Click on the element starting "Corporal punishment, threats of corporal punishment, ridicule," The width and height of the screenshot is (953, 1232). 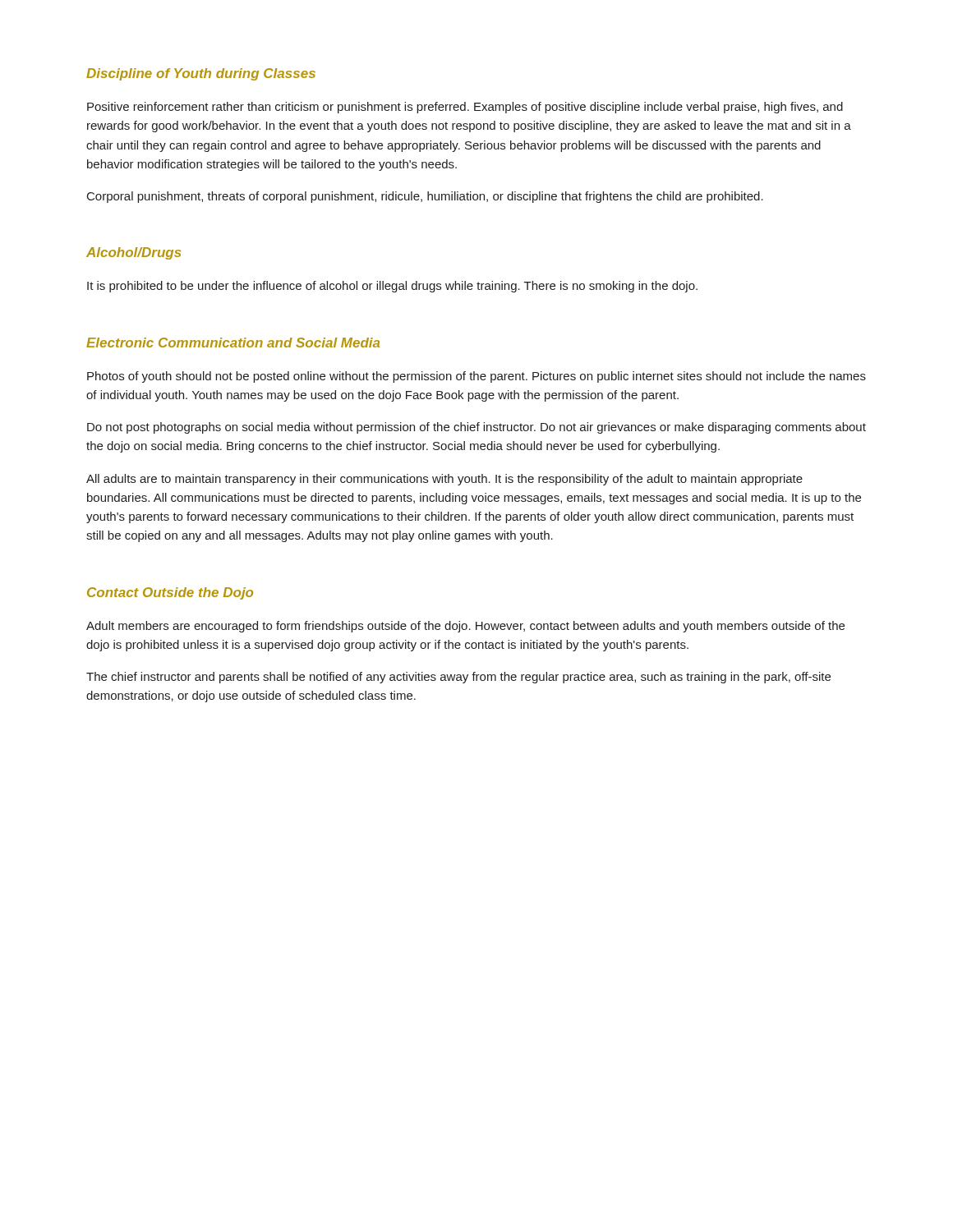(x=425, y=196)
